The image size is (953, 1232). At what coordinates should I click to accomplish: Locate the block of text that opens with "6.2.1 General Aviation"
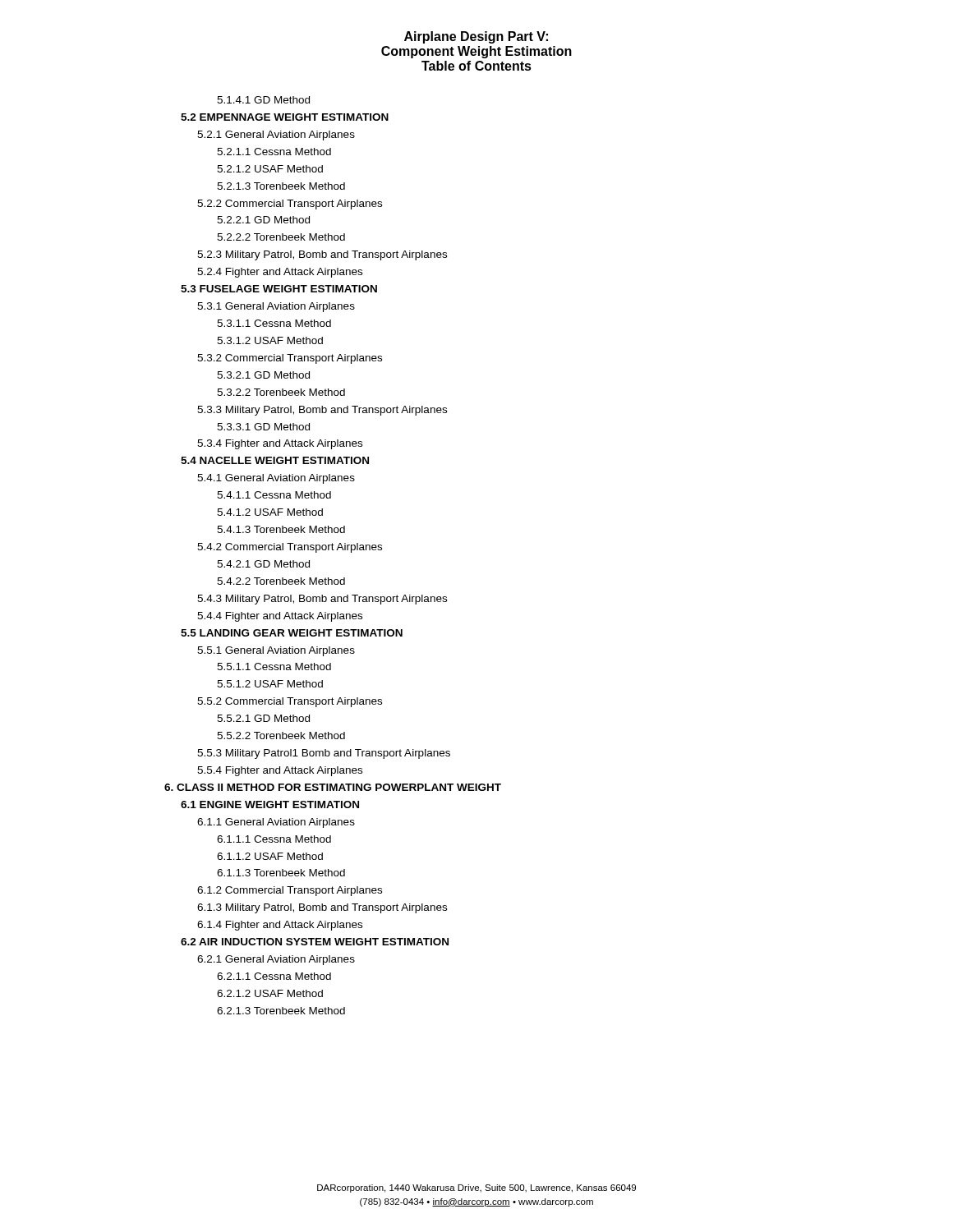276,959
